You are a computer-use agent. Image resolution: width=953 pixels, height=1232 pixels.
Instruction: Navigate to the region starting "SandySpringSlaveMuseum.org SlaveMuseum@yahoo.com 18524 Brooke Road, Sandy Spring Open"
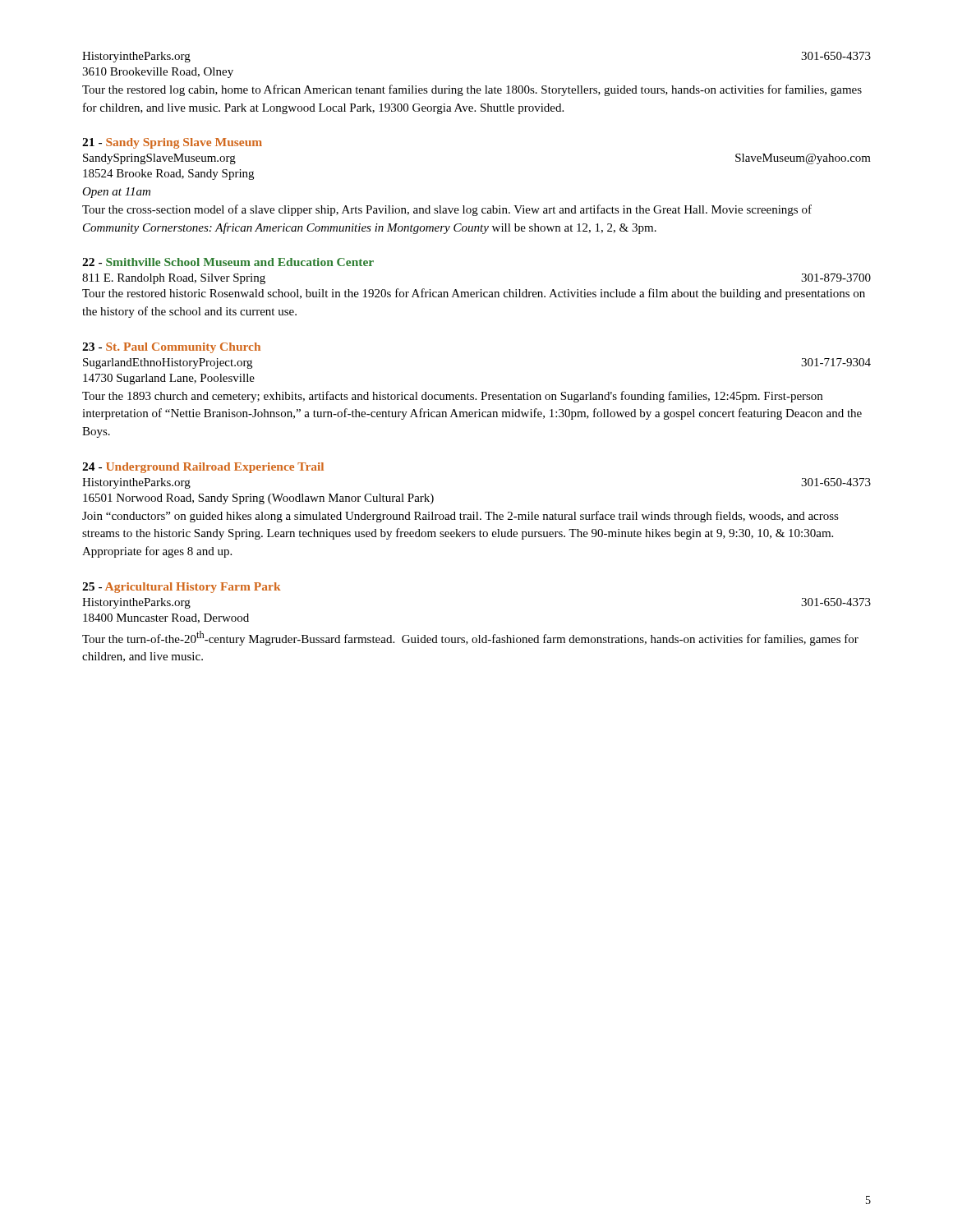click(160, 159)
